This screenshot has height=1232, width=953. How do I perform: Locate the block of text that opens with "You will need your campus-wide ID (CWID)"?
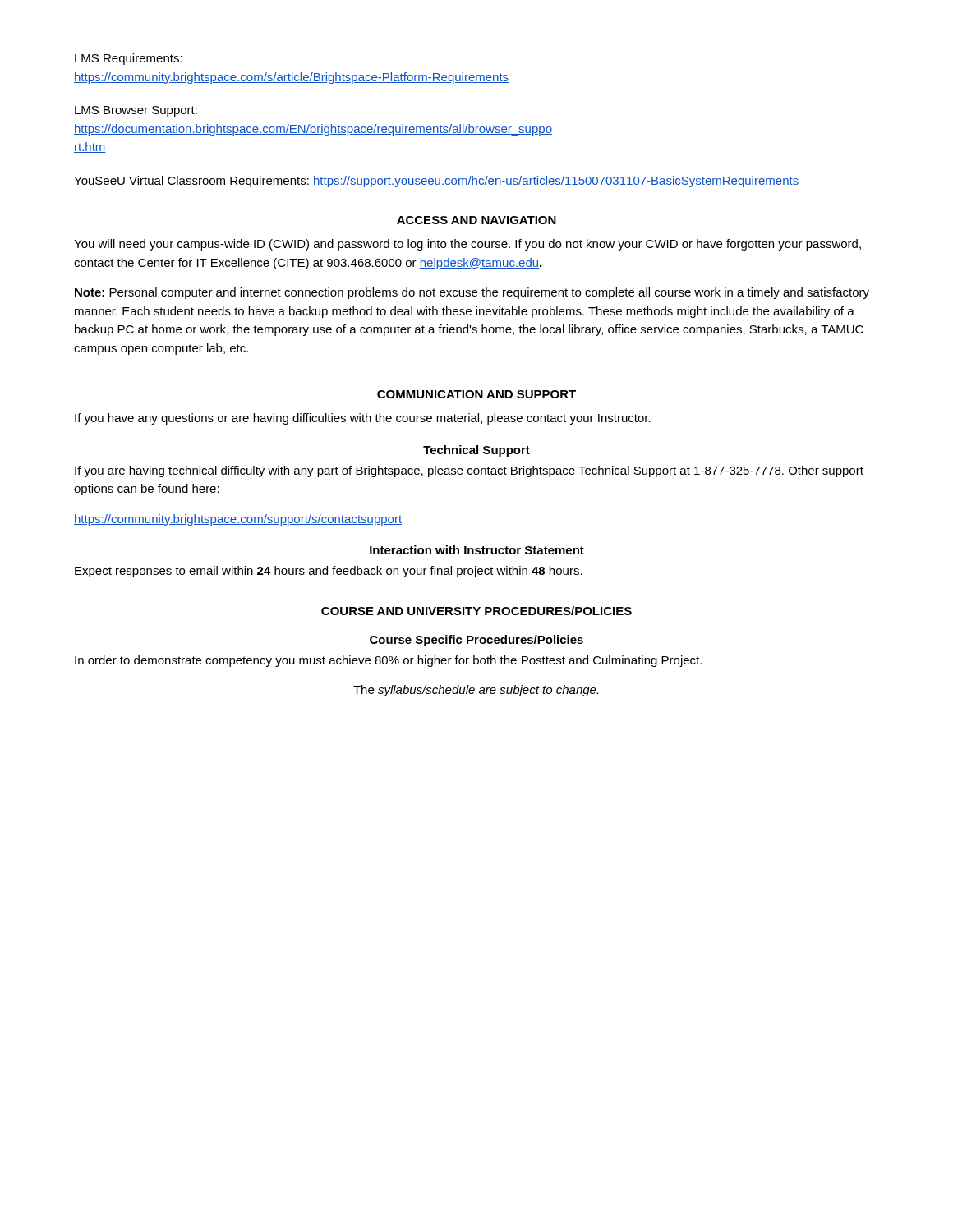tap(468, 253)
